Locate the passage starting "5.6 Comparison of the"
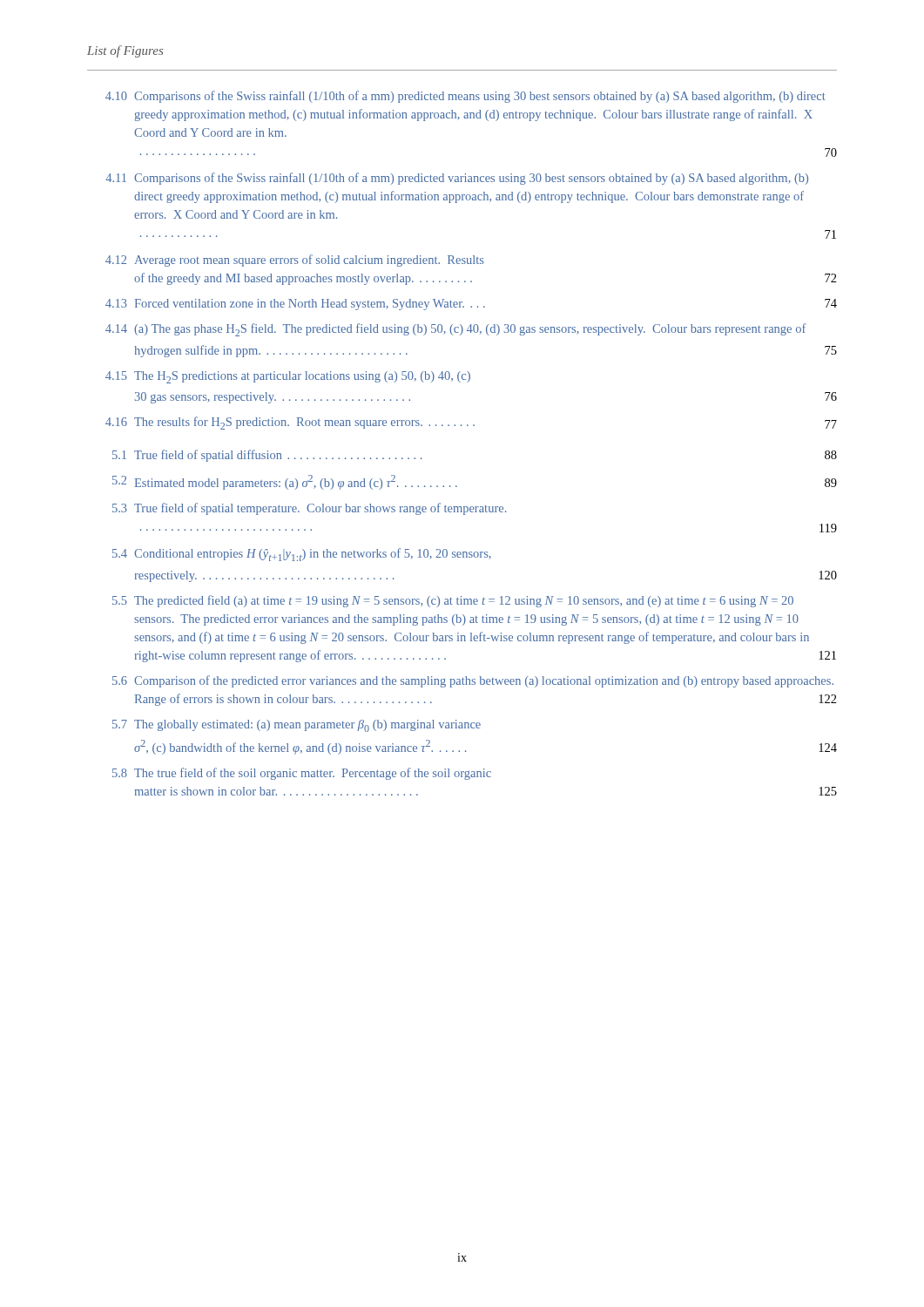The height and width of the screenshot is (1307, 924). coord(462,690)
